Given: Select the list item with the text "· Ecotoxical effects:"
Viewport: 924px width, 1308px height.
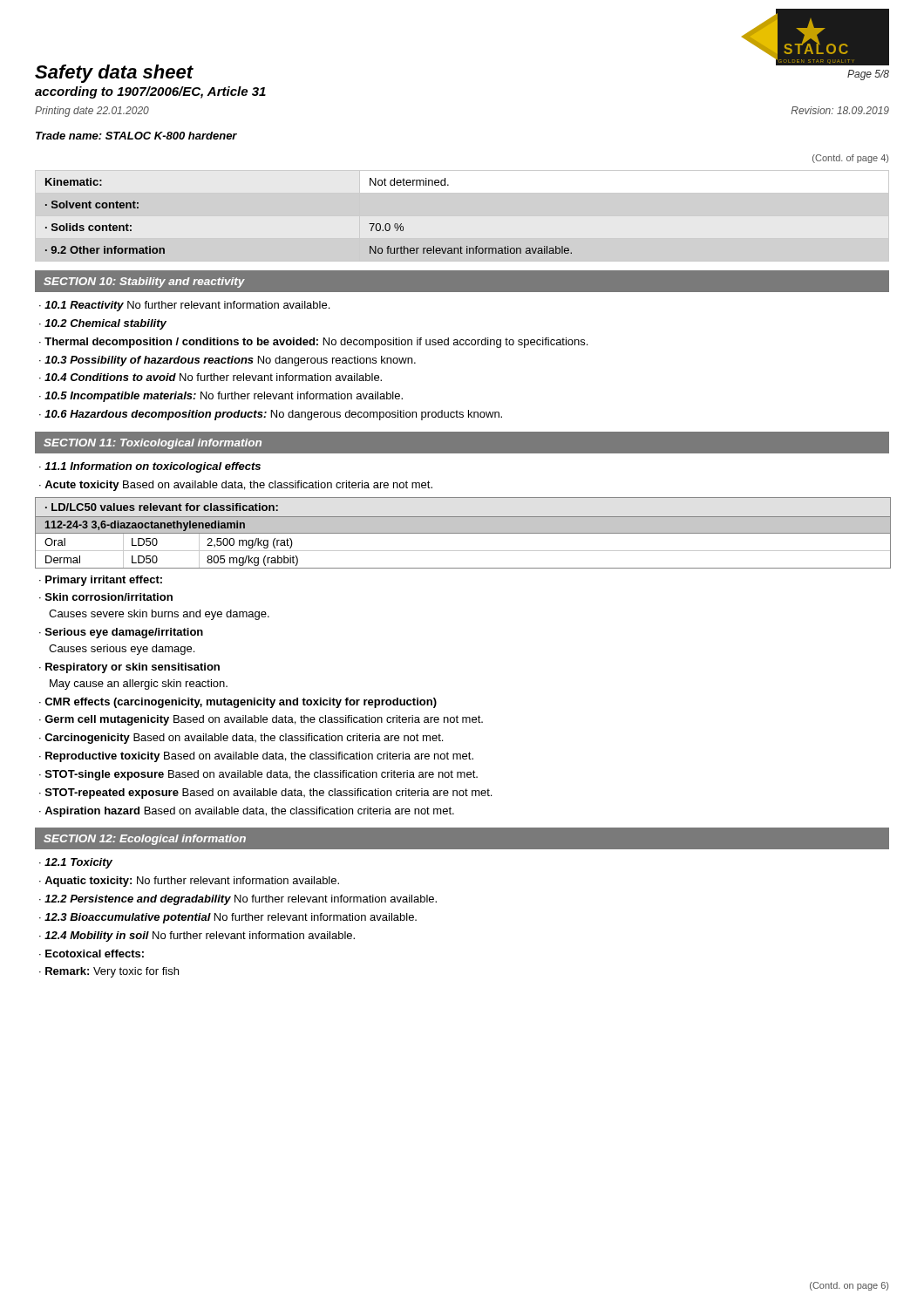Looking at the screenshot, I should point(92,953).
